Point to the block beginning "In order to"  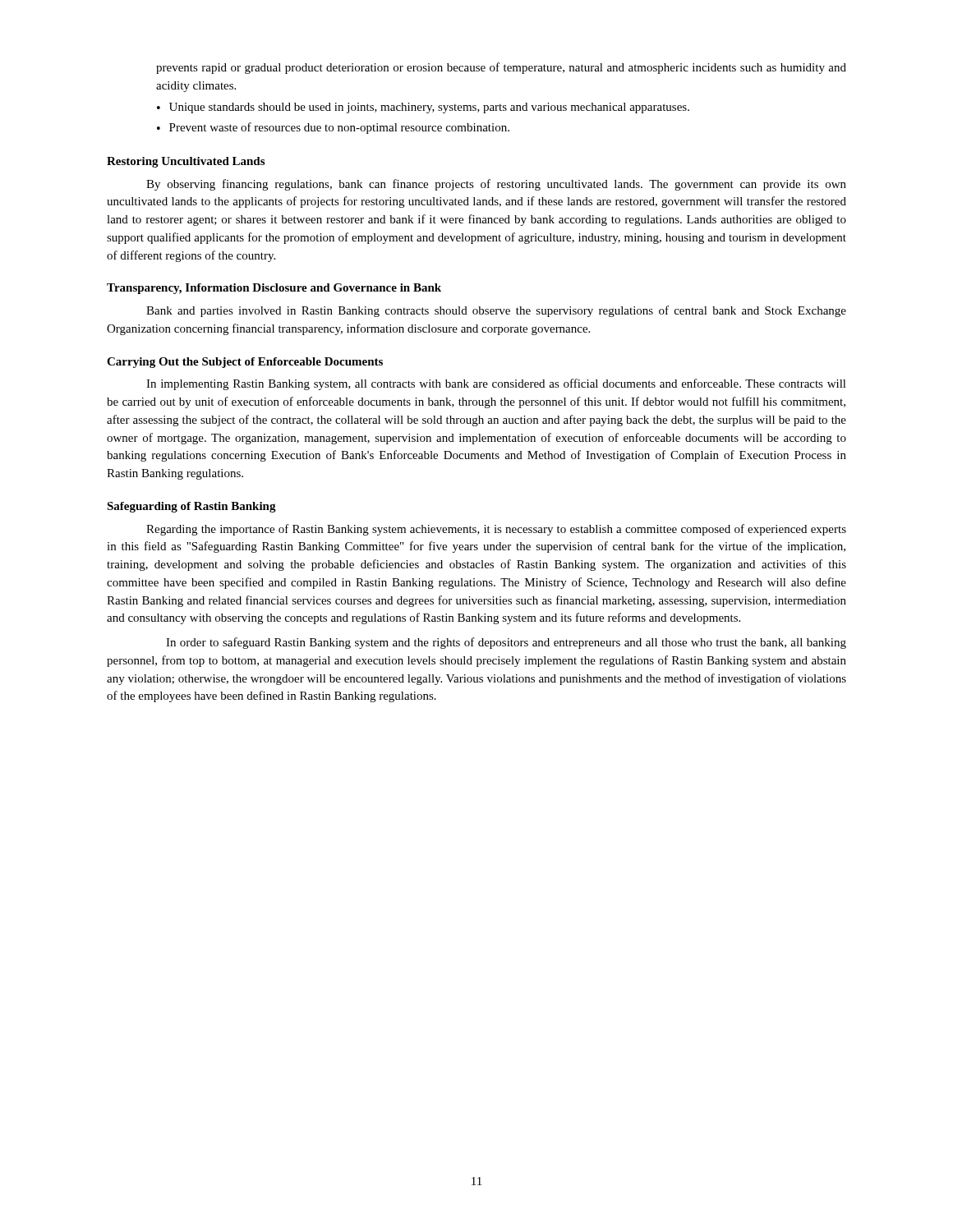tap(476, 669)
